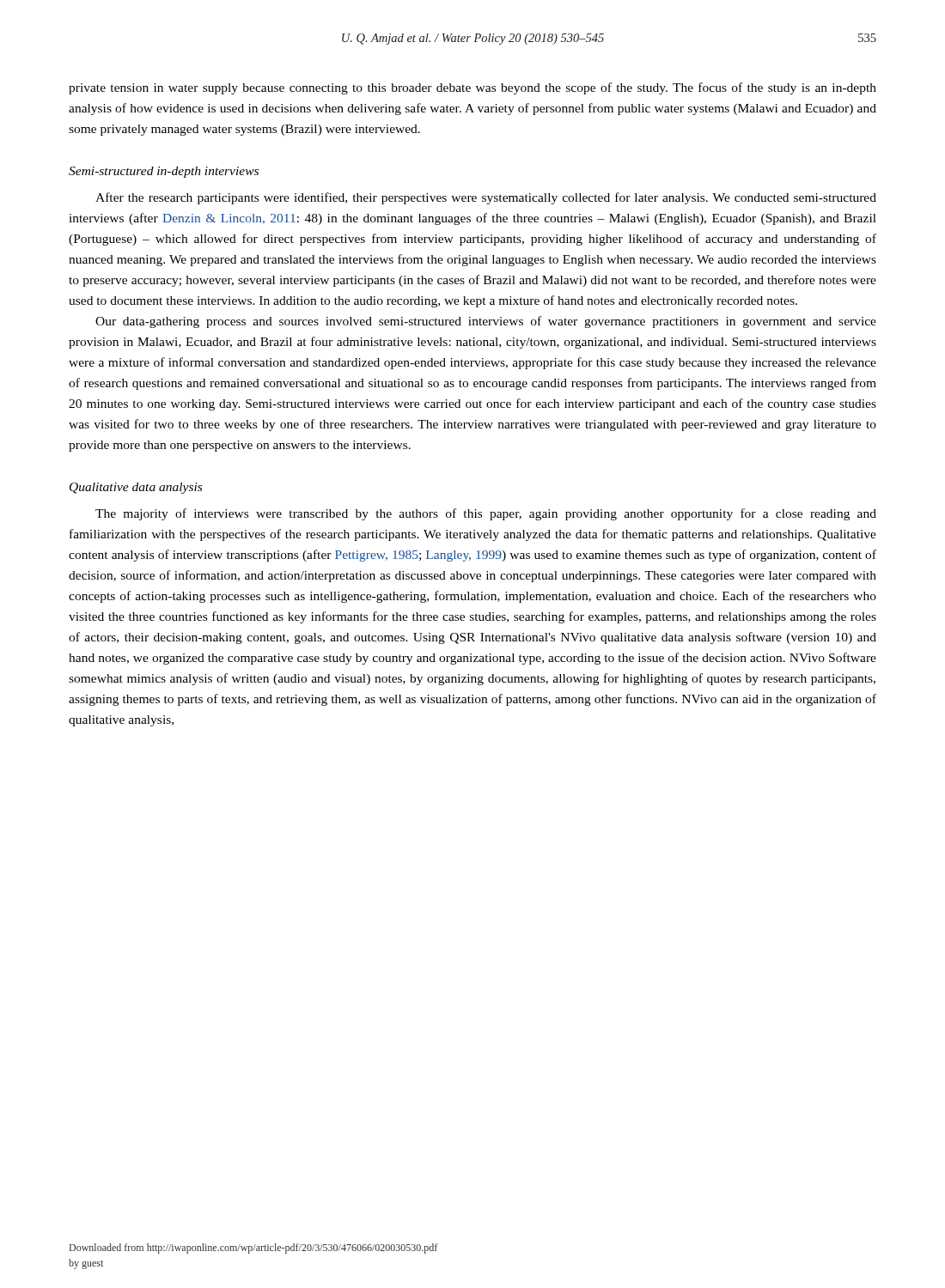Click on the section header containing "Semi-structured in-depth interviews"
The width and height of the screenshot is (945, 1288).
pyautogui.click(x=164, y=170)
